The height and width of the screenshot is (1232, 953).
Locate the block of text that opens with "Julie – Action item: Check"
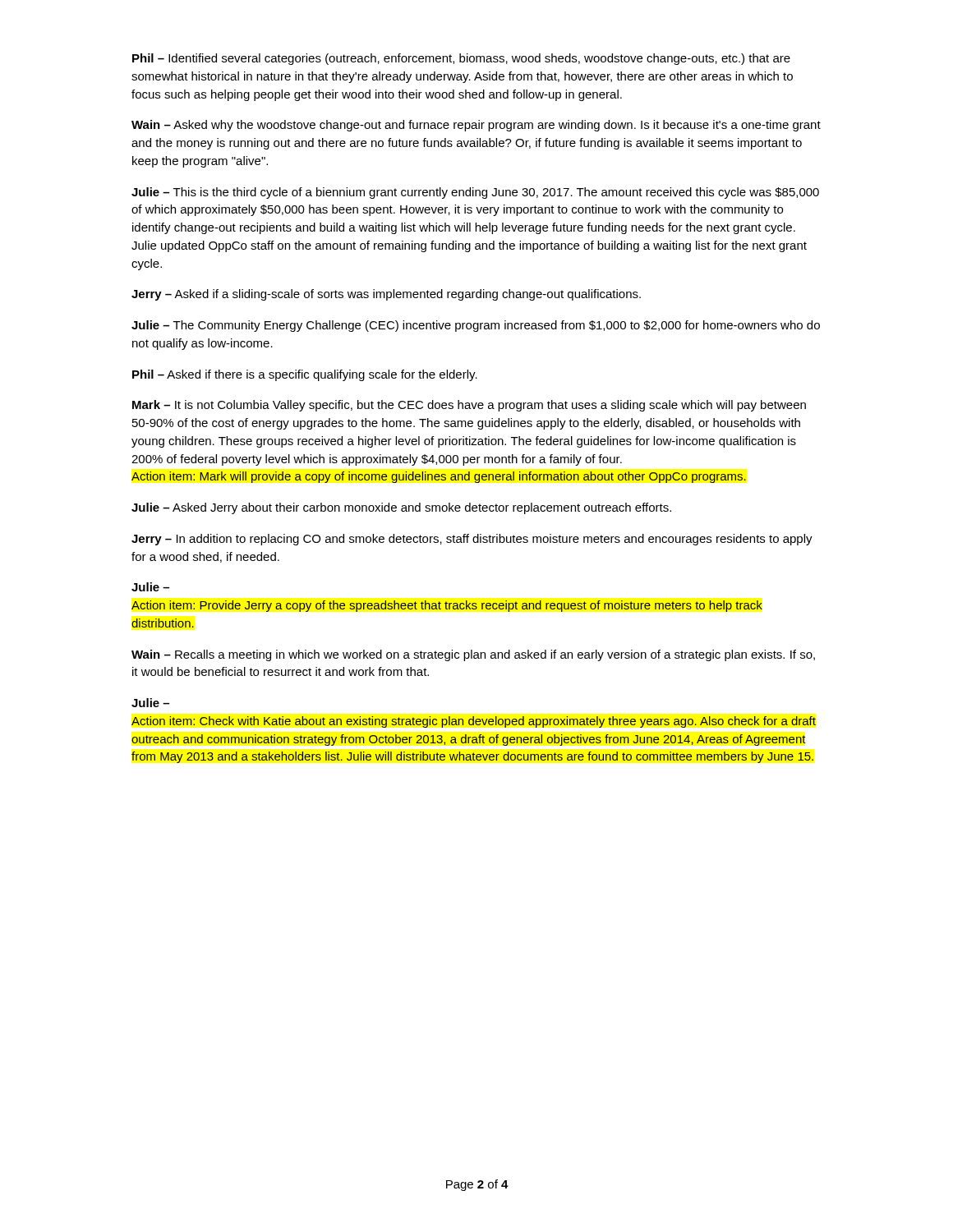pyautogui.click(x=474, y=729)
